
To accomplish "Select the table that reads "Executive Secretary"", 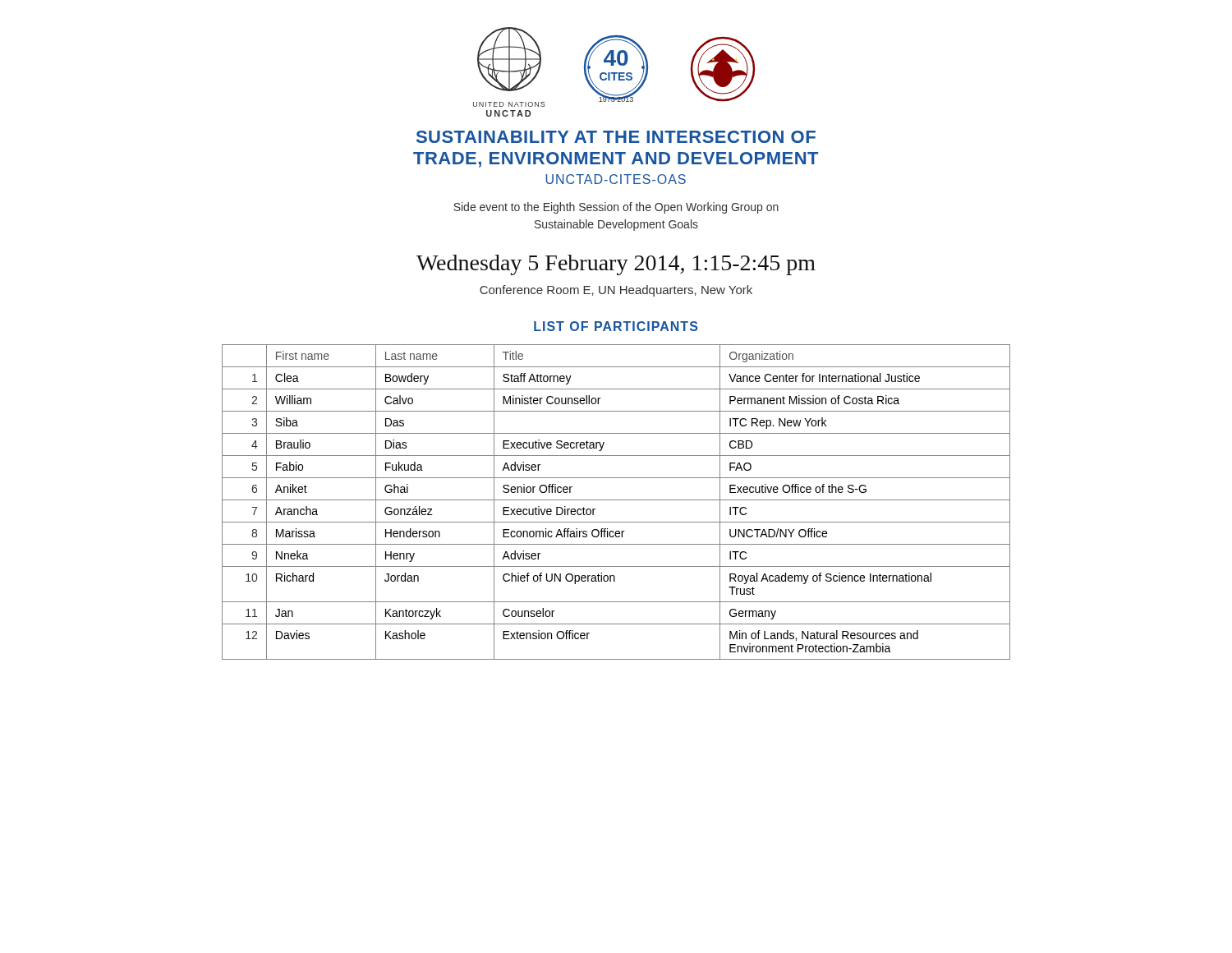I will coord(616,502).
